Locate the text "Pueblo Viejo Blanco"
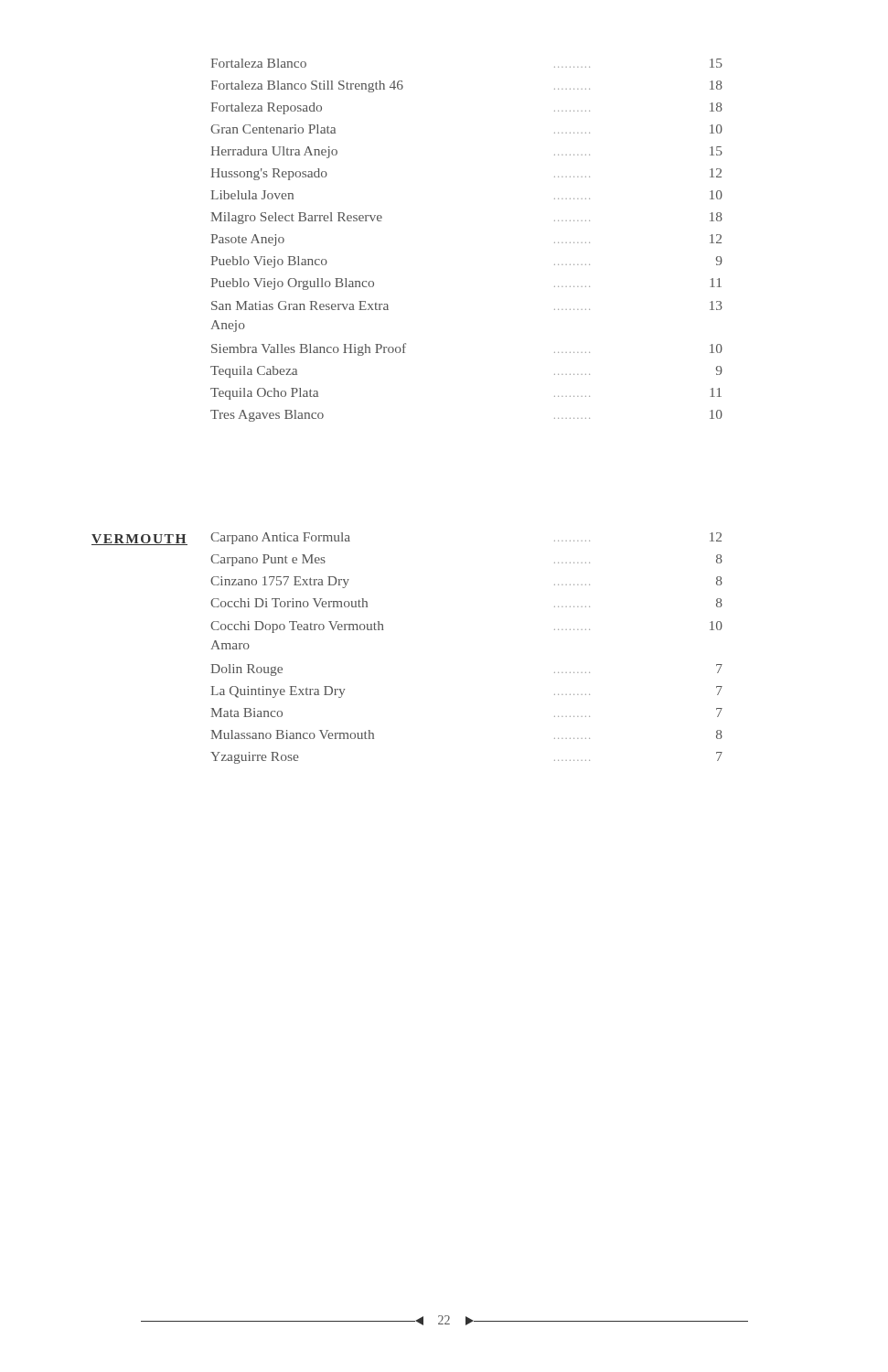Image resolution: width=888 pixels, height=1372 pixels. (x=271, y=262)
